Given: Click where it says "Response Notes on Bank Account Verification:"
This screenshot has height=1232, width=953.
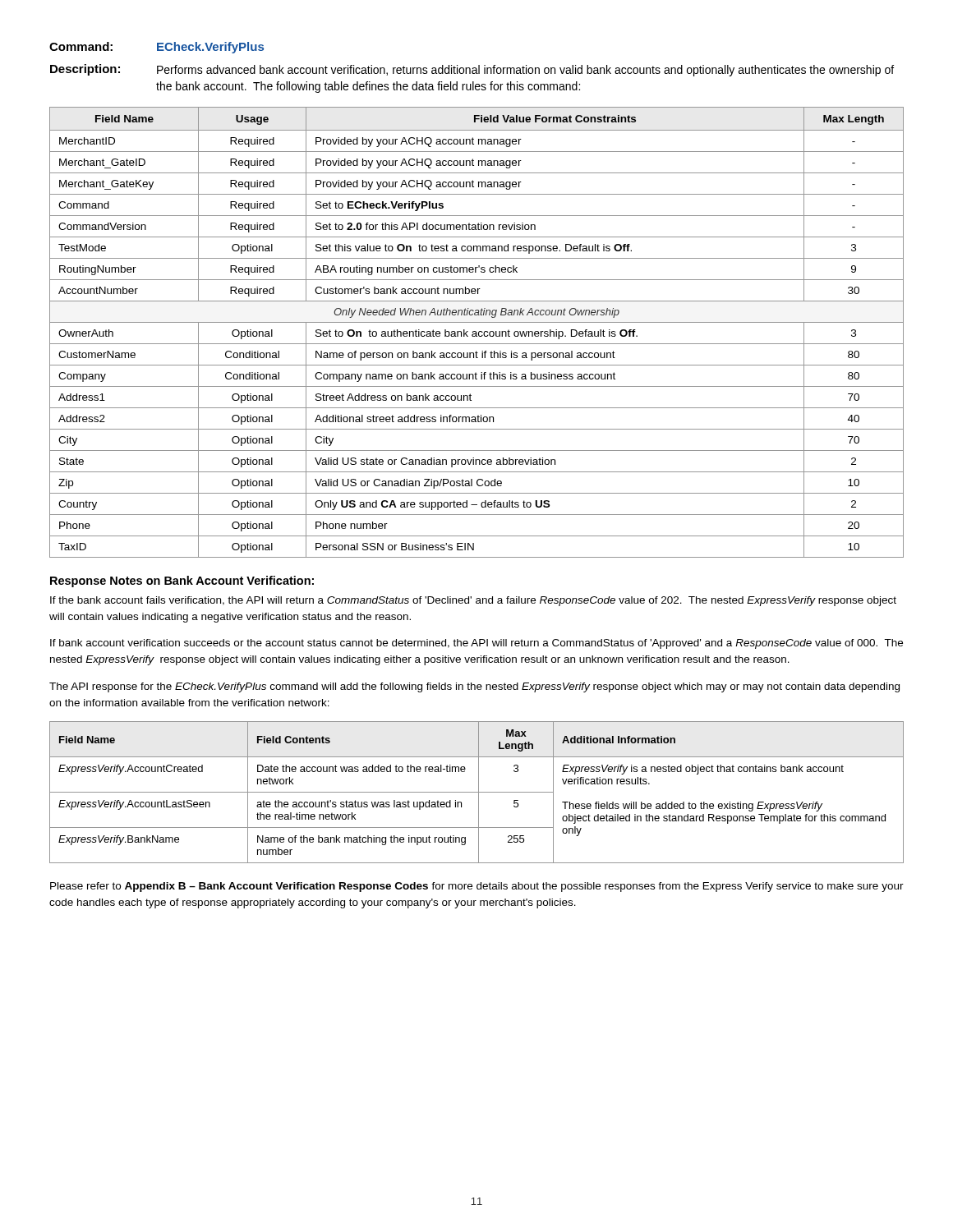Looking at the screenshot, I should click(x=182, y=580).
